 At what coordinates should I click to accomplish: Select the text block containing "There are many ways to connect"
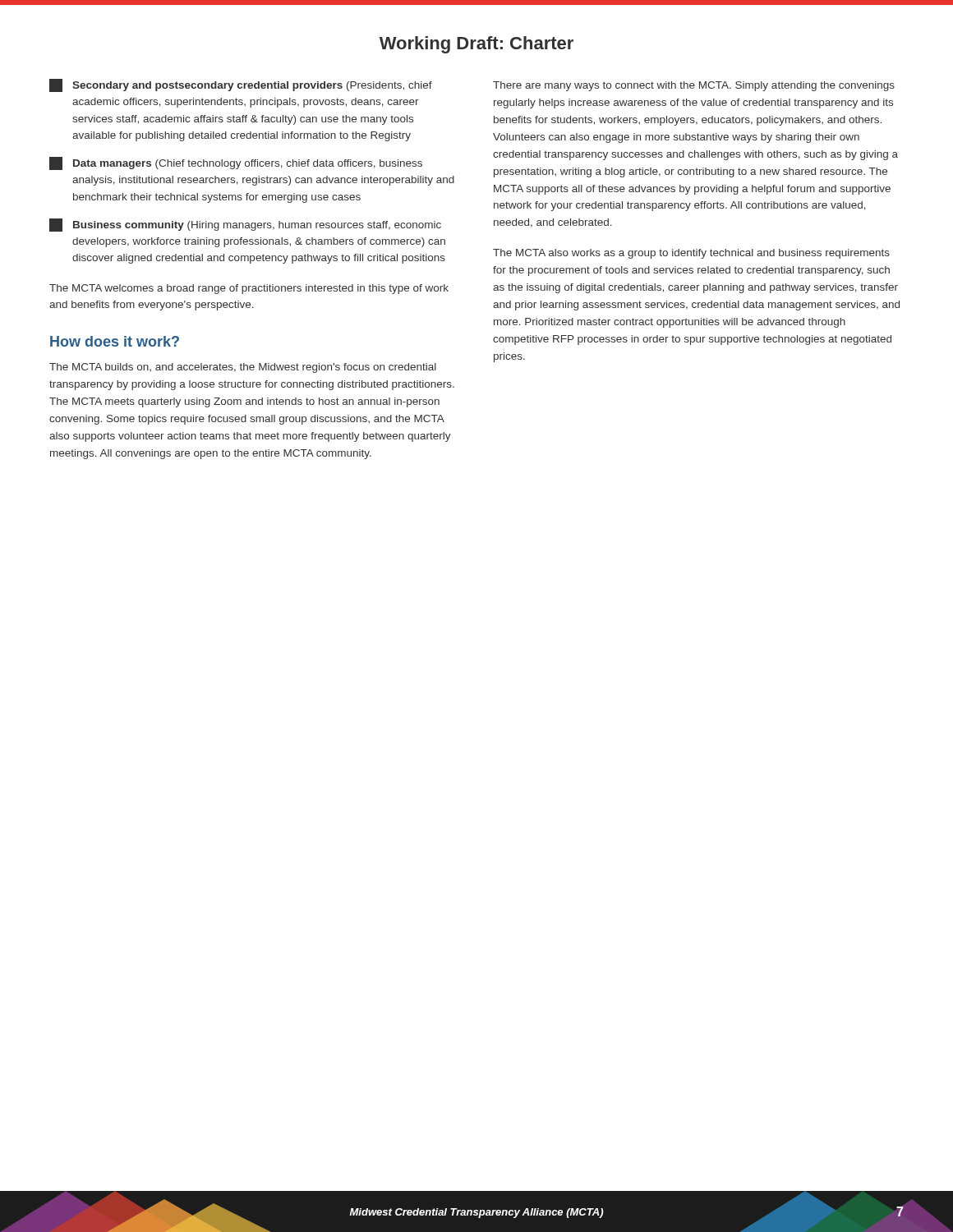pos(695,154)
